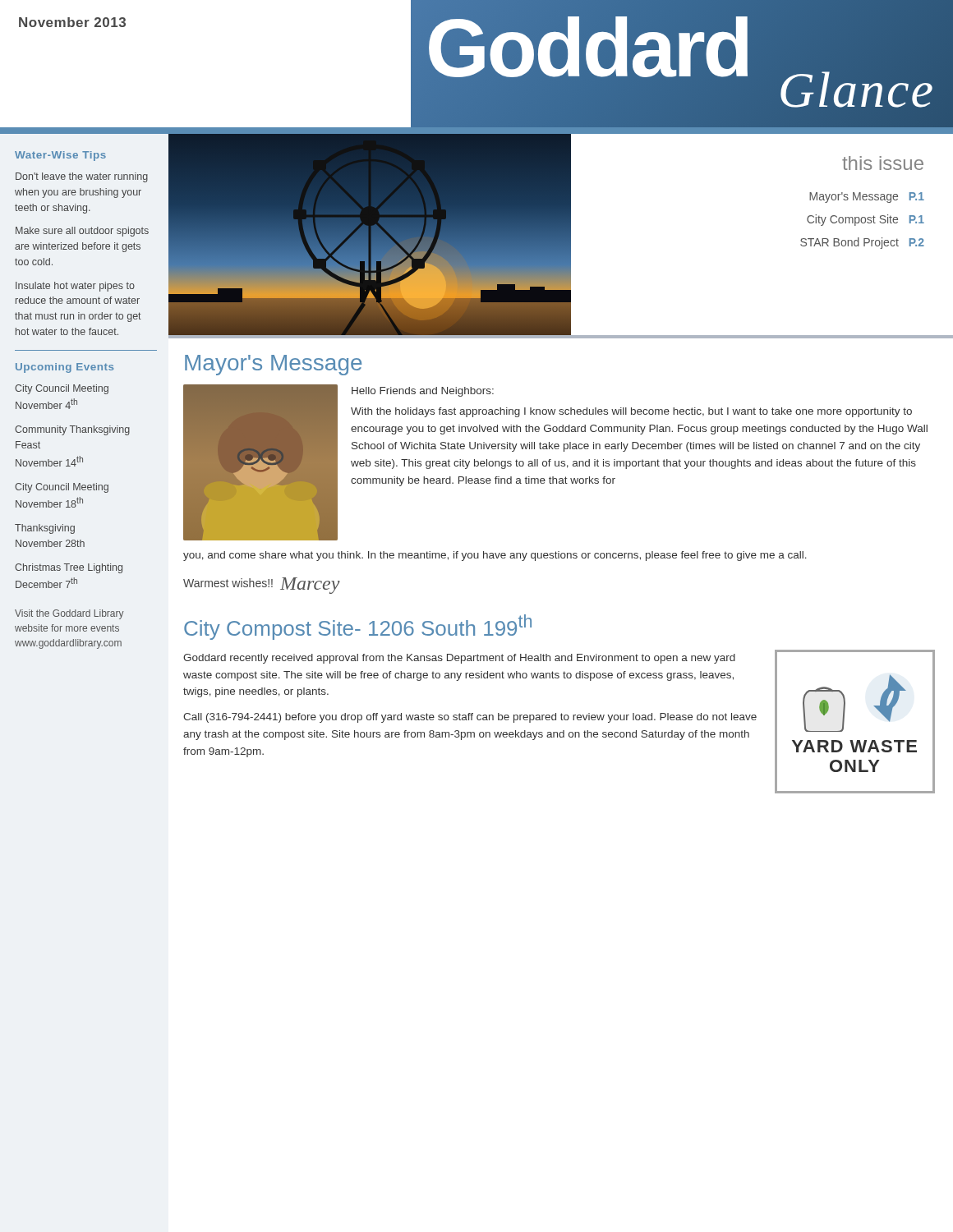Viewport: 953px width, 1232px height.
Task: Find "STAR Bond ProjectP.2" on this page
Action: coord(862,242)
